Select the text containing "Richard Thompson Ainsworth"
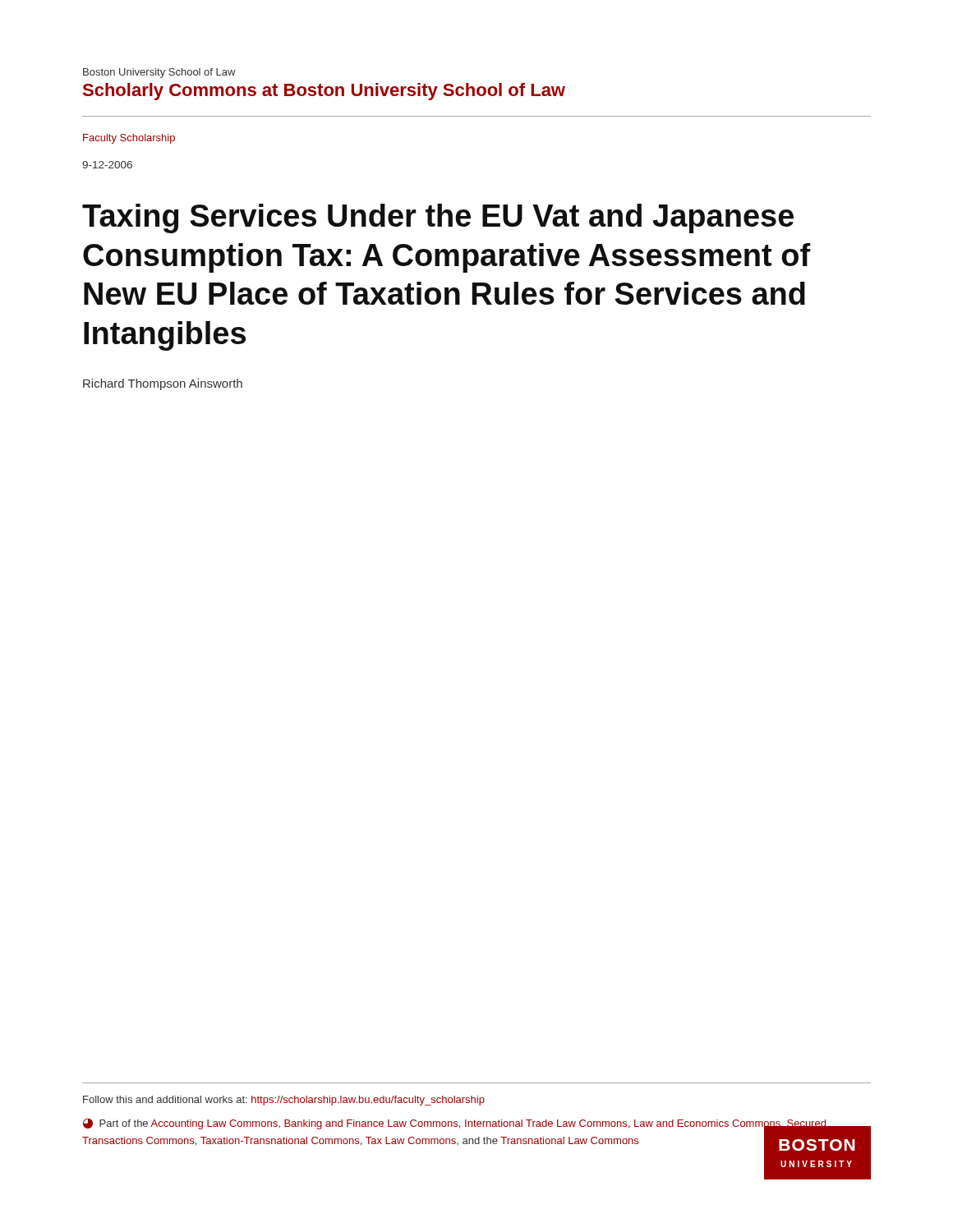The height and width of the screenshot is (1232, 953). pyautogui.click(x=163, y=383)
